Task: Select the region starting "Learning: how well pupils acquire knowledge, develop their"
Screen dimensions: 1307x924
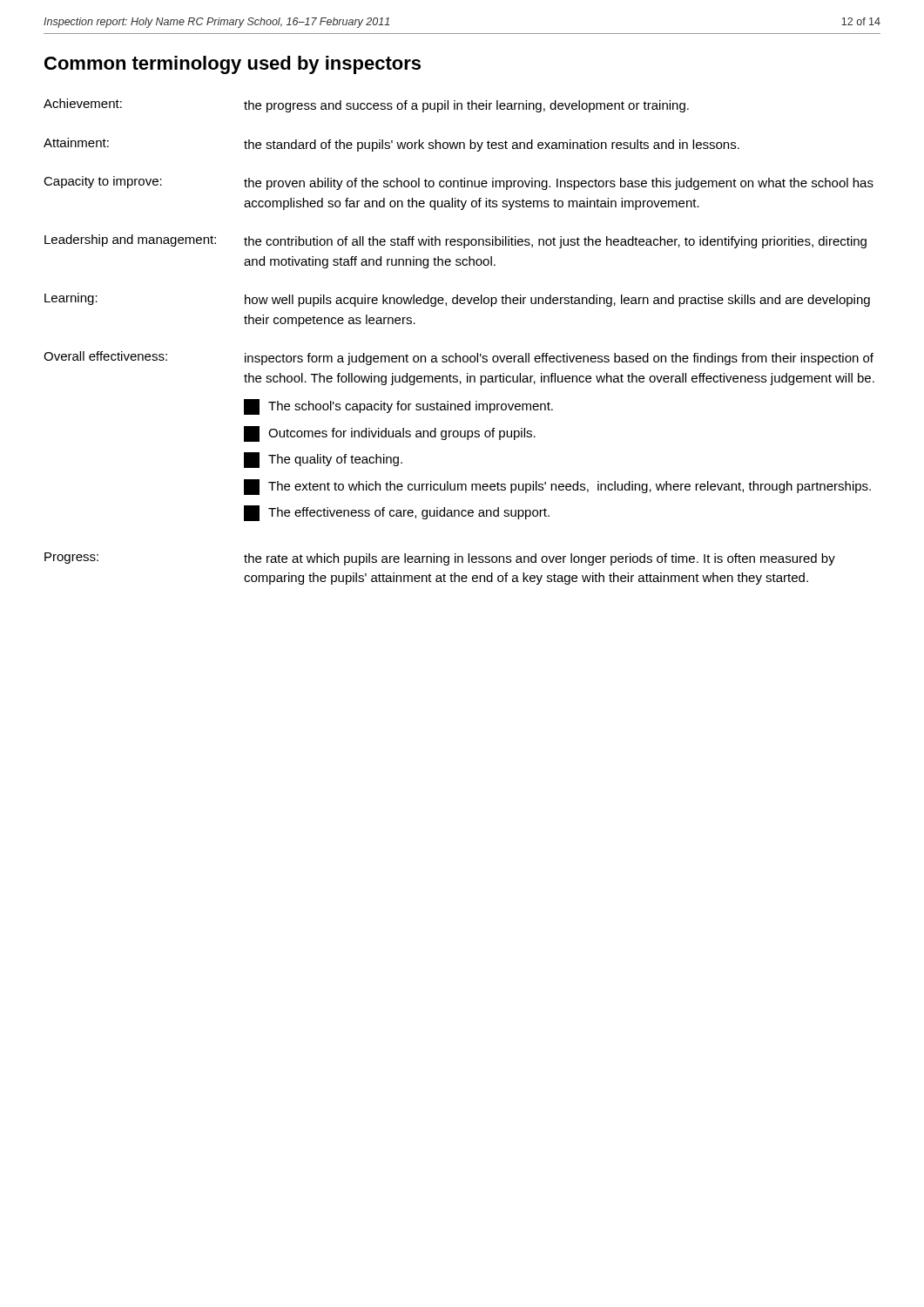Action: [462, 310]
